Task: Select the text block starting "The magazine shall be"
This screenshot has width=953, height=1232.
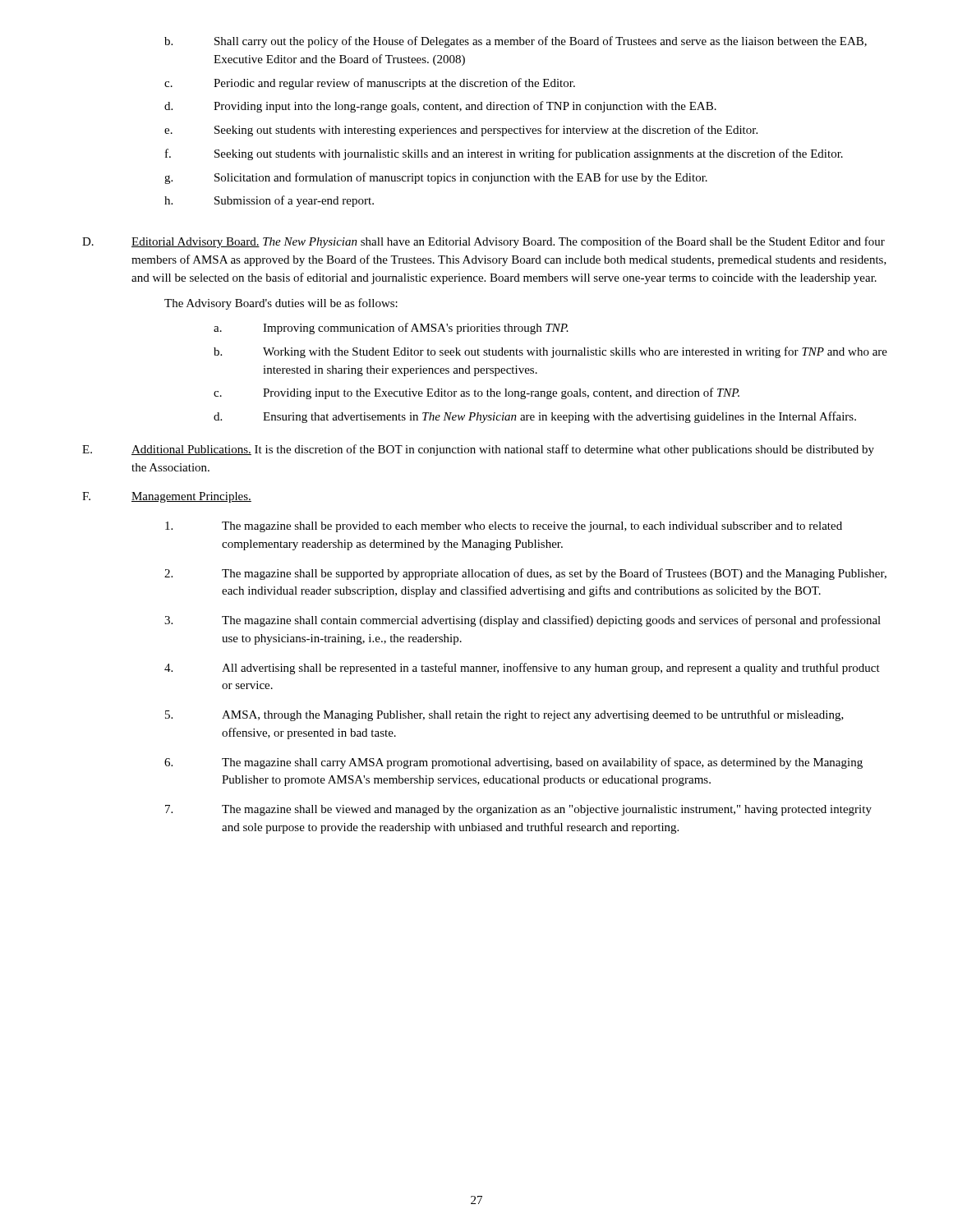Action: click(x=526, y=535)
